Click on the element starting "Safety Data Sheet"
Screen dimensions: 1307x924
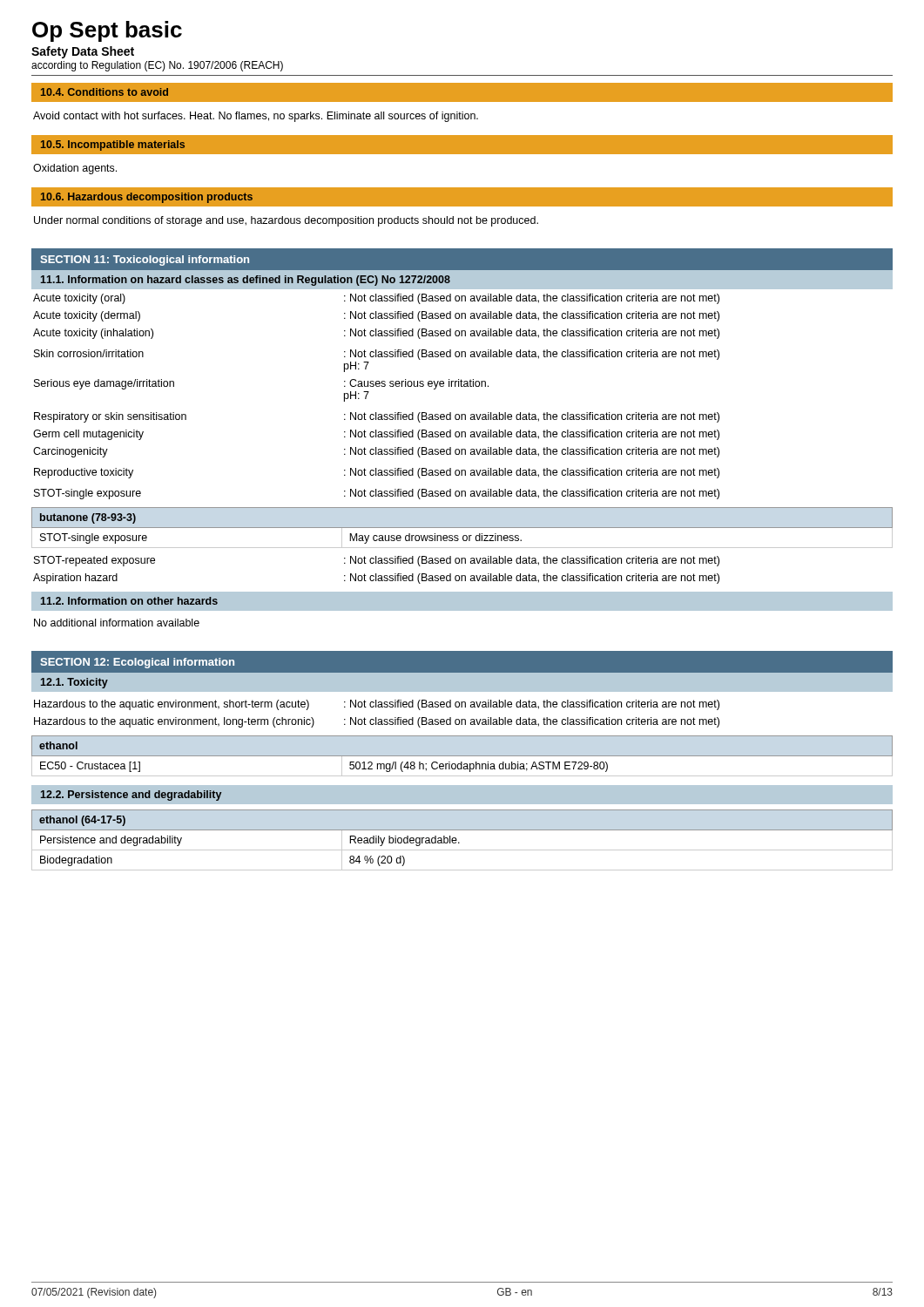tap(83, 51)
